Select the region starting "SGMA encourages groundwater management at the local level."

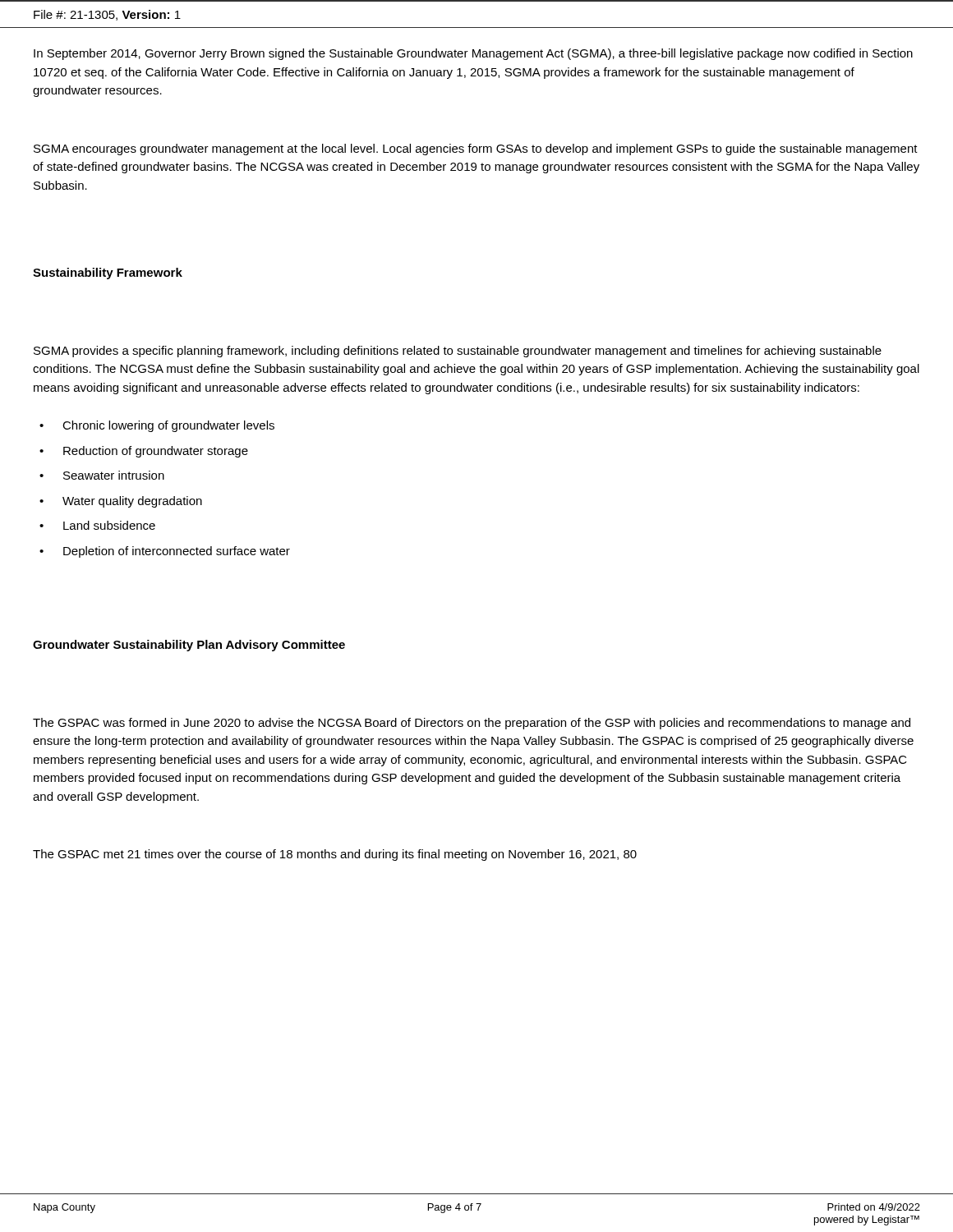[x=476, y=166]
